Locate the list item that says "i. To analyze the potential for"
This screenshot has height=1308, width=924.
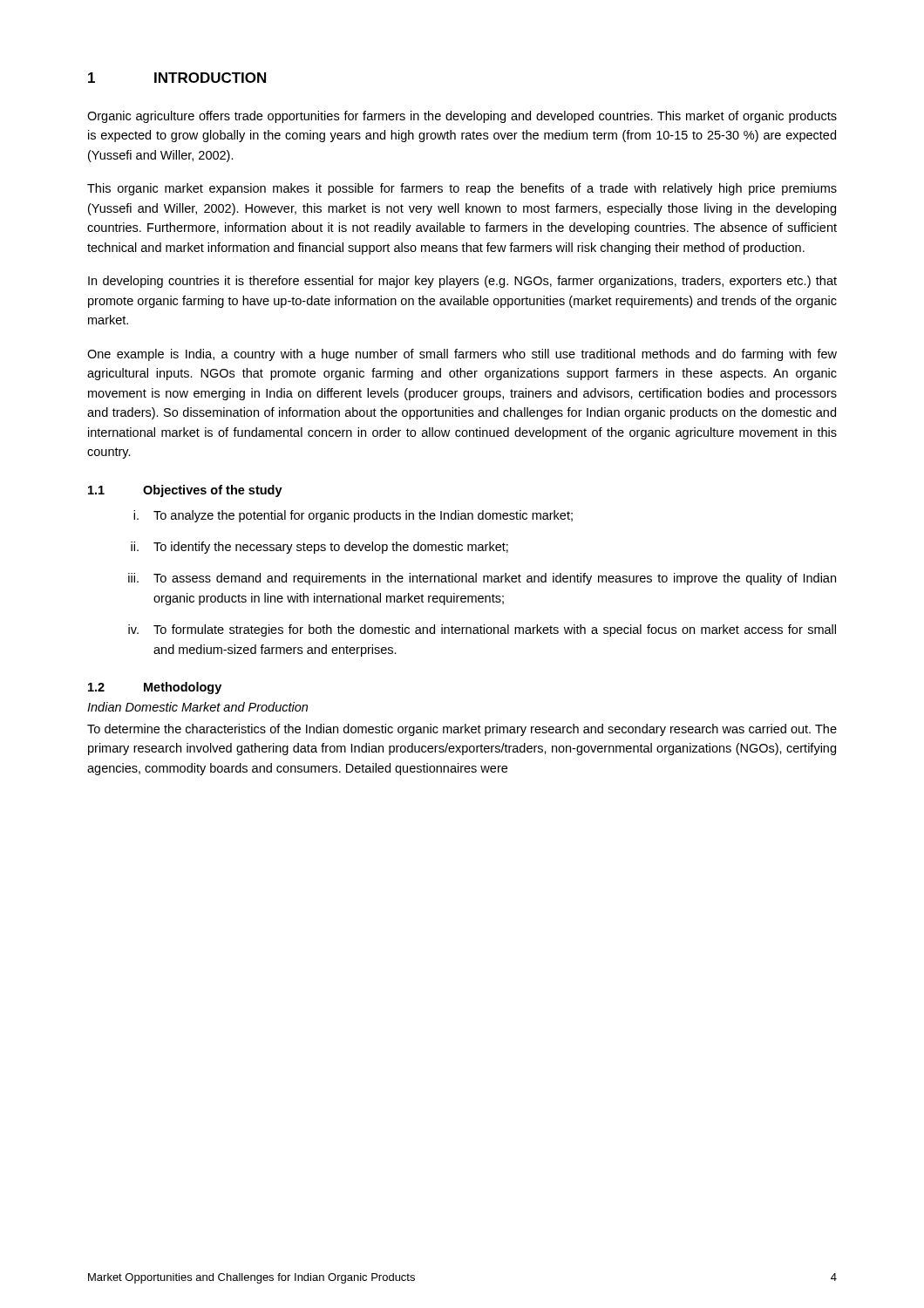(x=462, y=515)
